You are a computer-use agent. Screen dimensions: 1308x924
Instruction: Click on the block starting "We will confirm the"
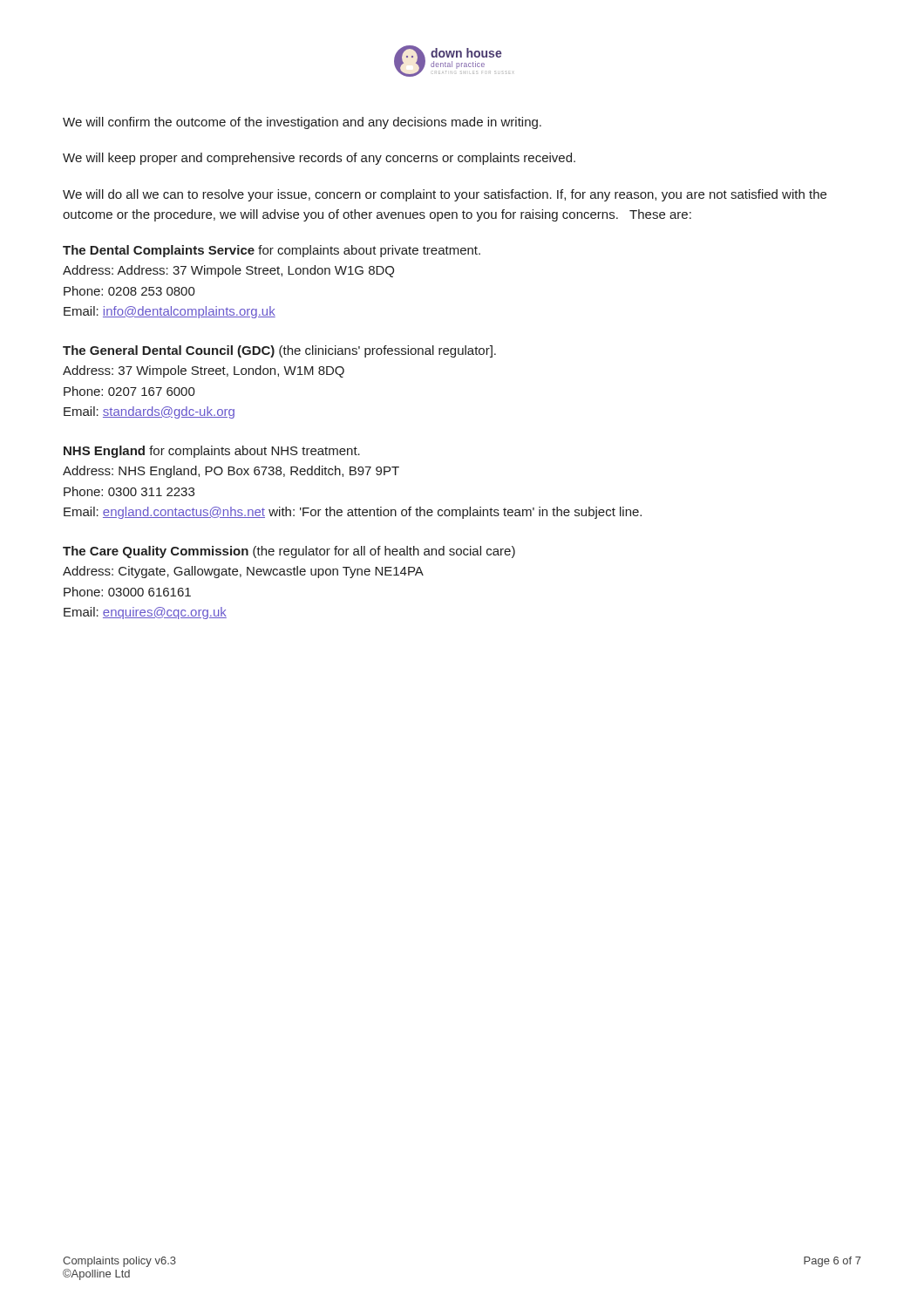(x=302, y=122)
